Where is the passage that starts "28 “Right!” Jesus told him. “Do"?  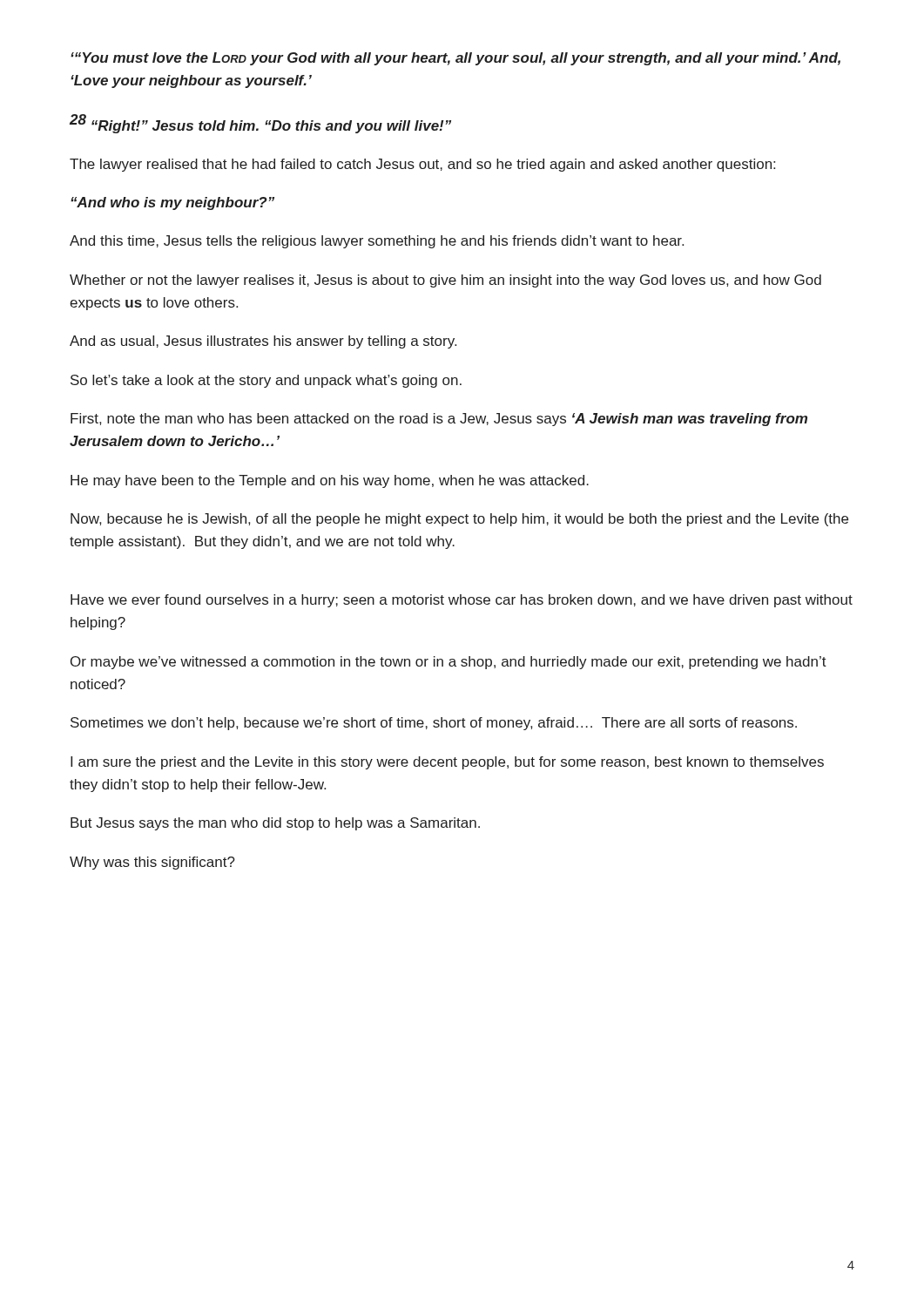(x=462, y=123)
